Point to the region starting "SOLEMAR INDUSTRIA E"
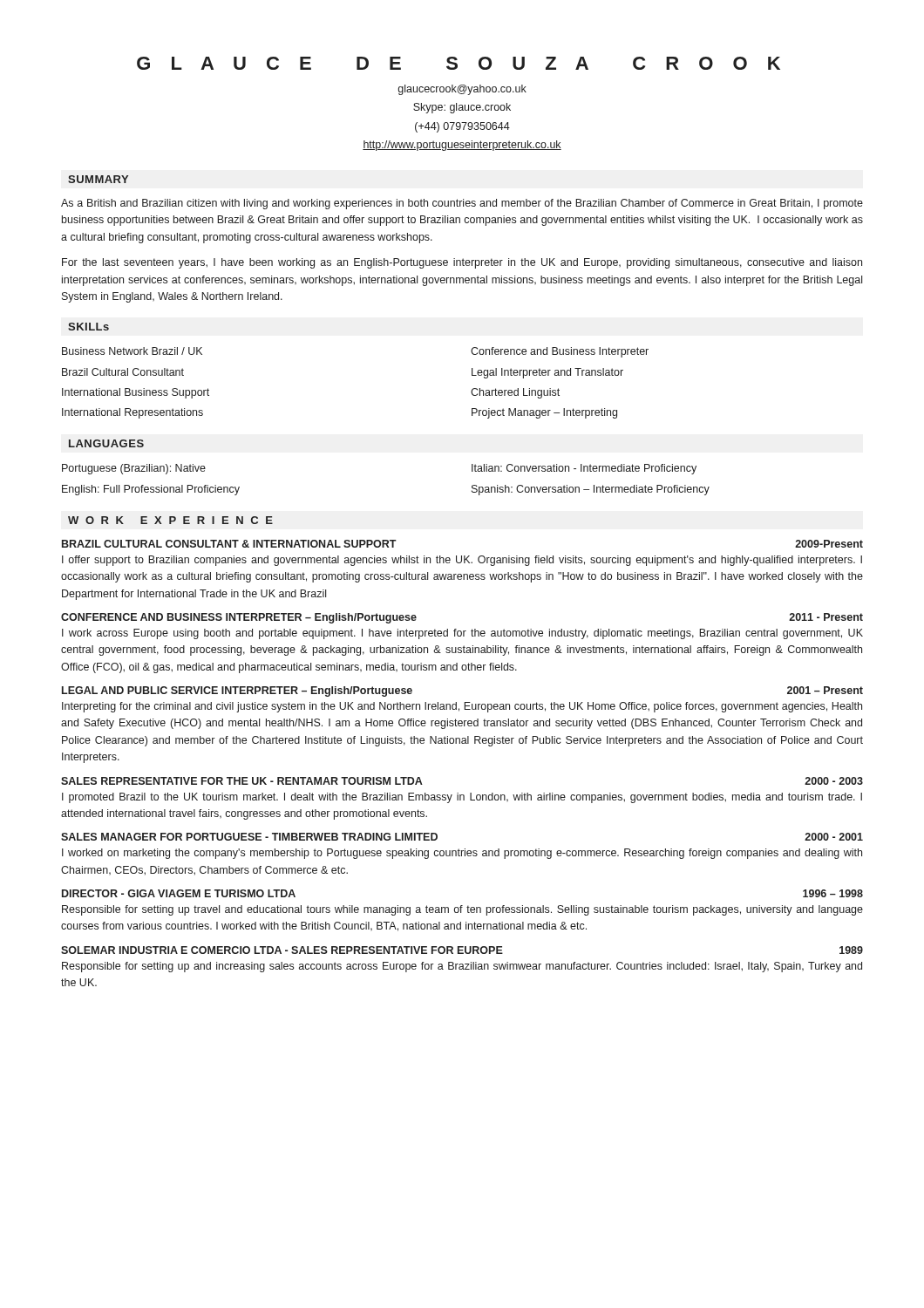This screenshot has height=1308, width=924. 462,968
